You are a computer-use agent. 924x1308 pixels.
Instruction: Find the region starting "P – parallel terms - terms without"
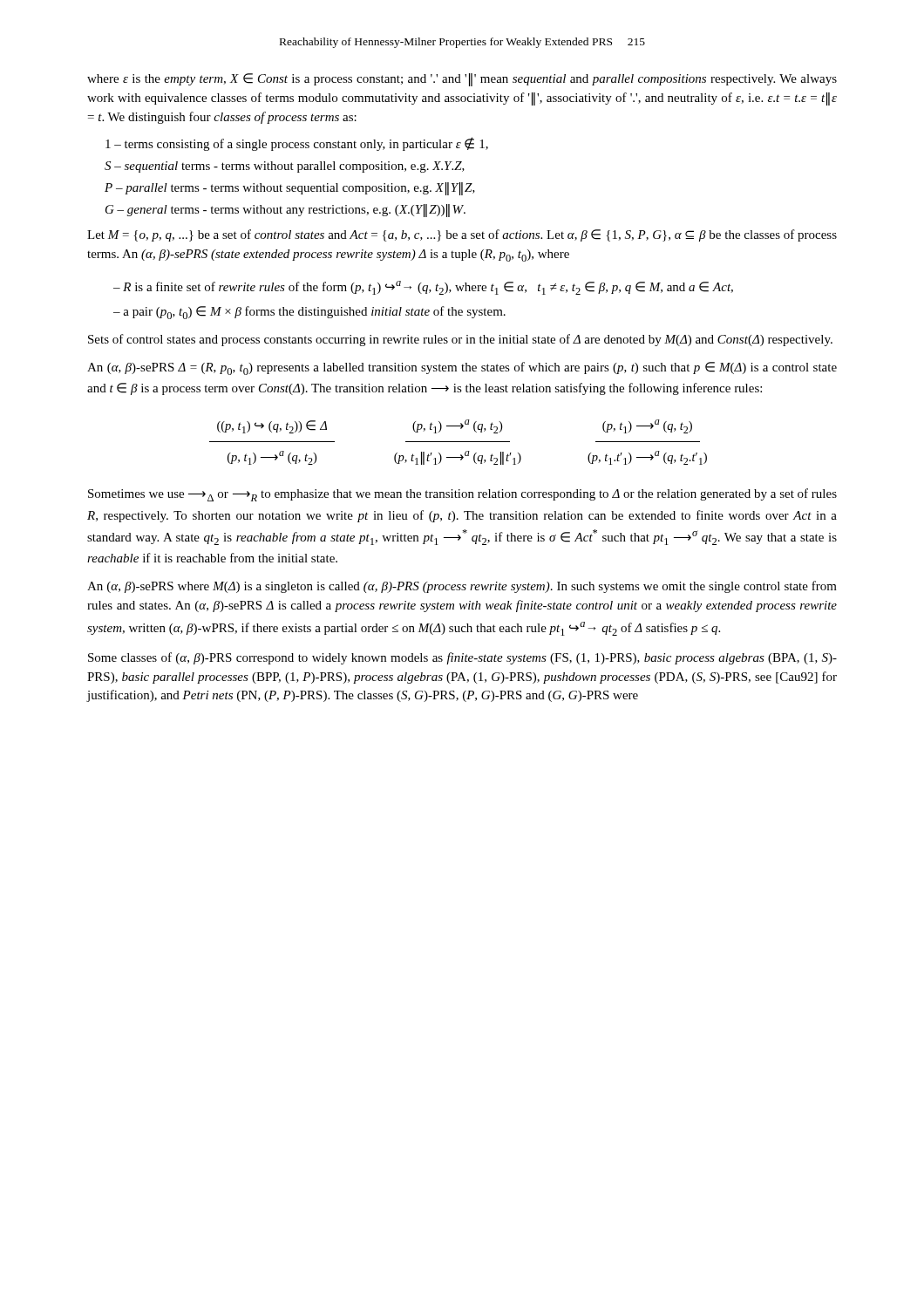[x=290, y=187]
